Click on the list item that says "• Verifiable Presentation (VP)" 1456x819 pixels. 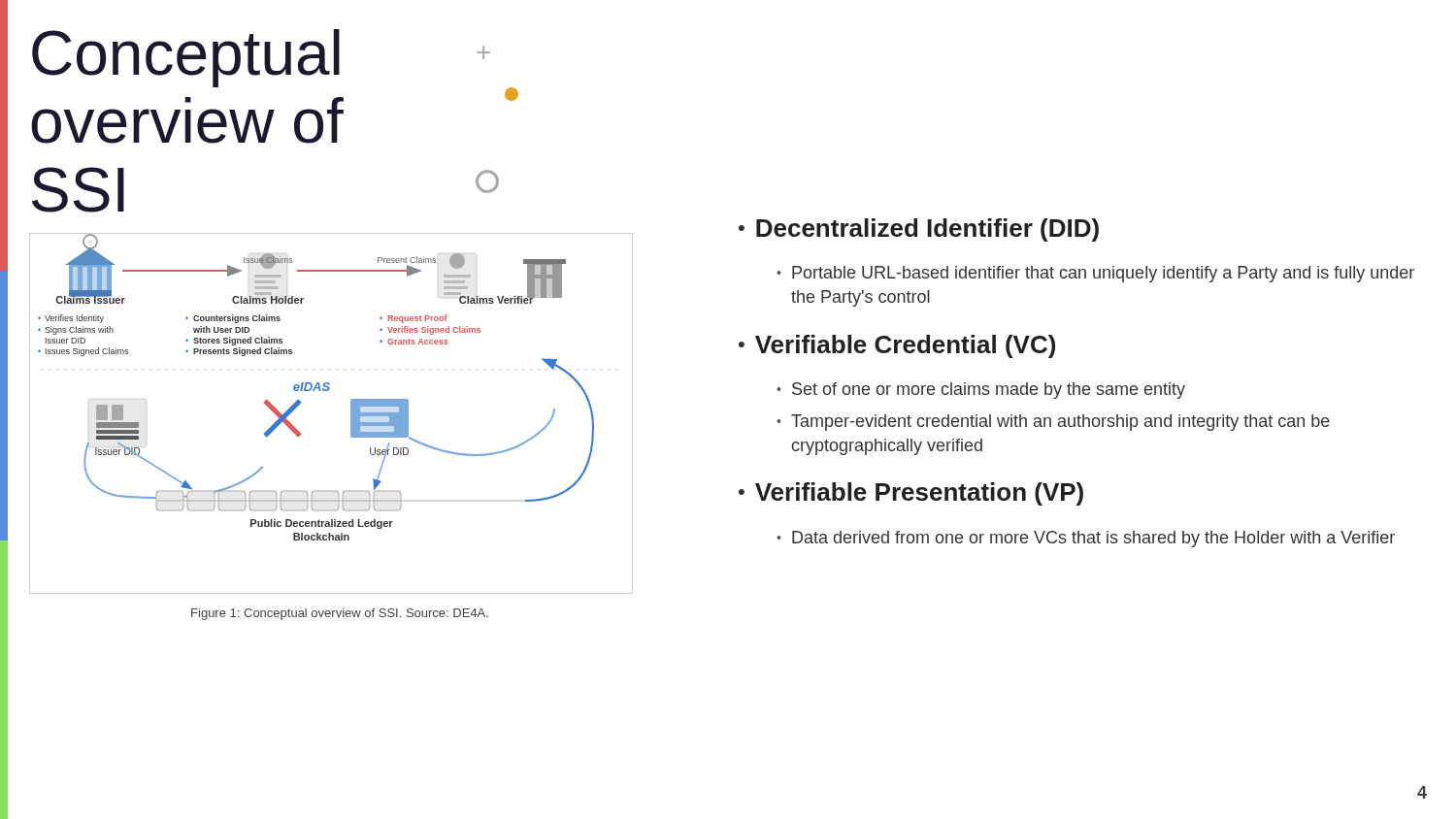tap(911, 493)
